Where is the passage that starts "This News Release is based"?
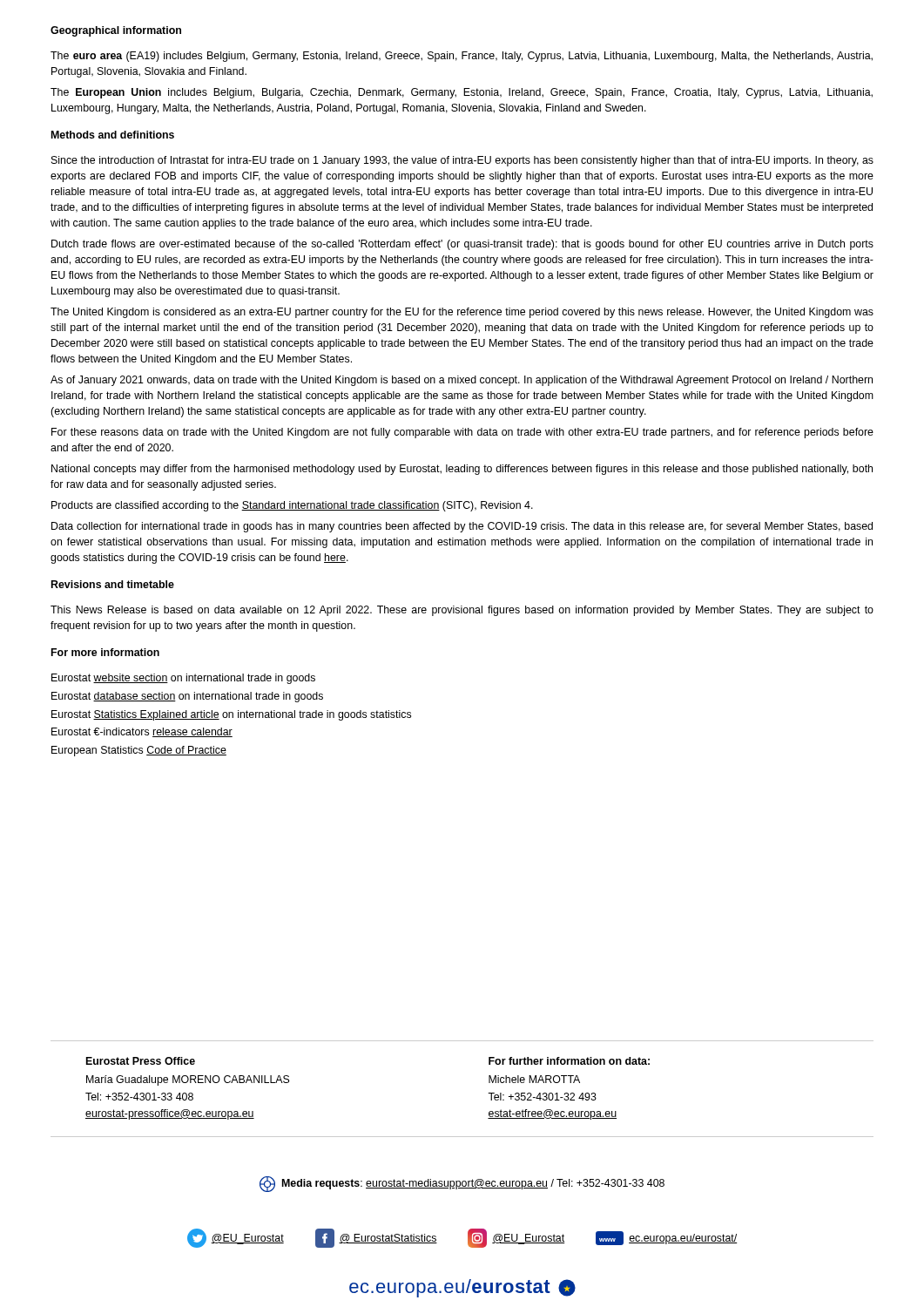 click(462, 618)
